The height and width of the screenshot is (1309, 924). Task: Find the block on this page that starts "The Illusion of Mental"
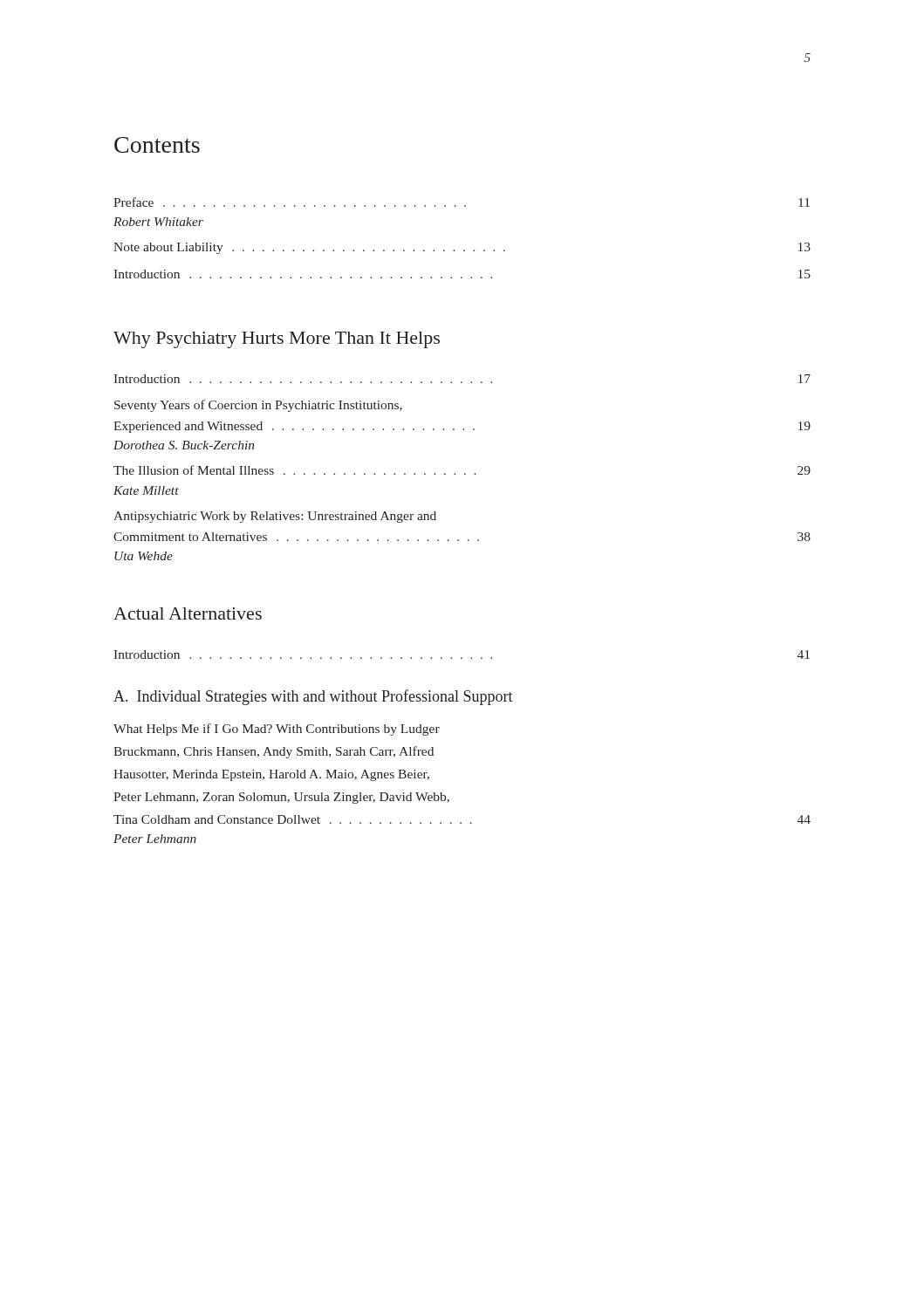click(x=462, y=479)
